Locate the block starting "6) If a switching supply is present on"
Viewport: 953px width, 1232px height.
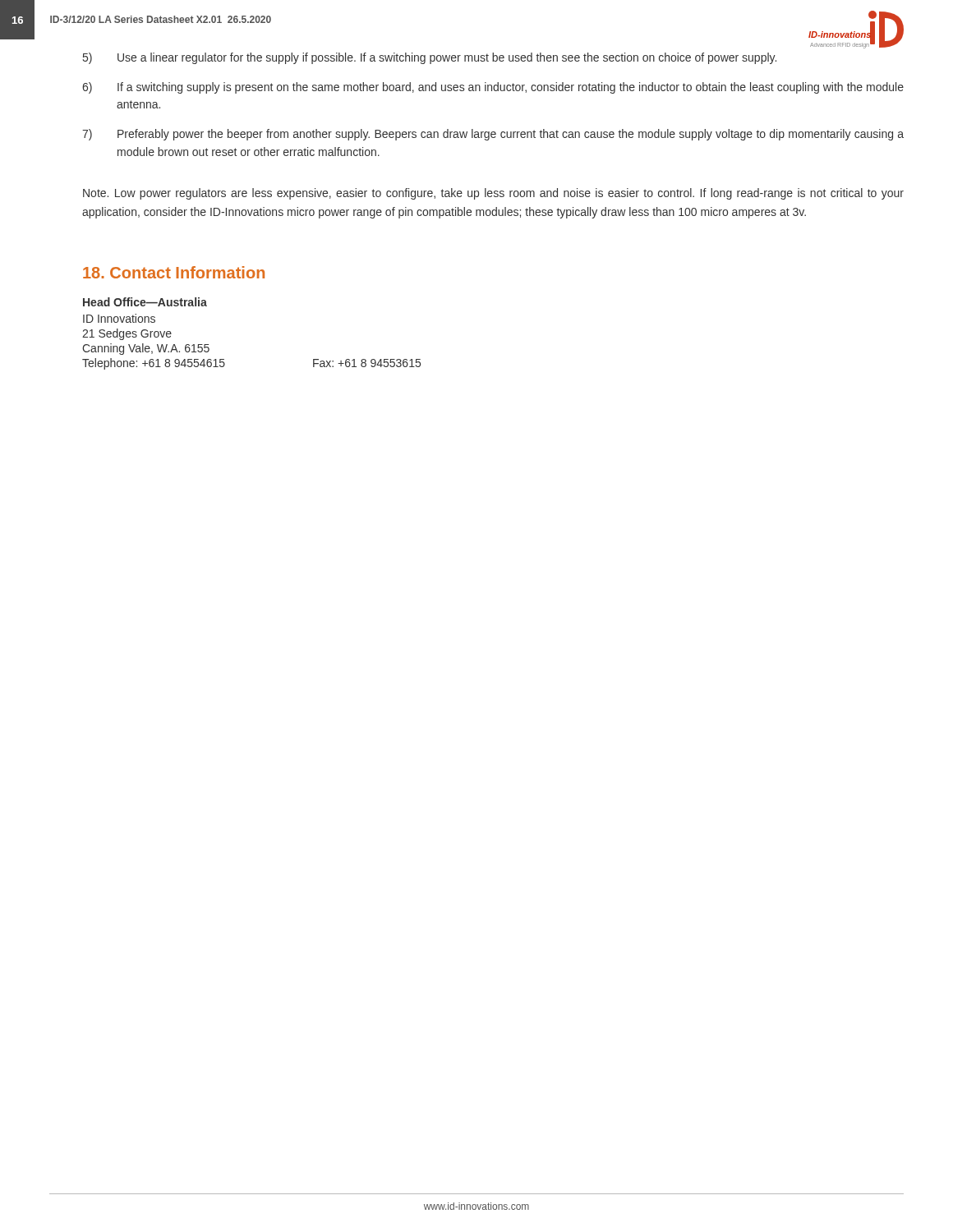493,96
